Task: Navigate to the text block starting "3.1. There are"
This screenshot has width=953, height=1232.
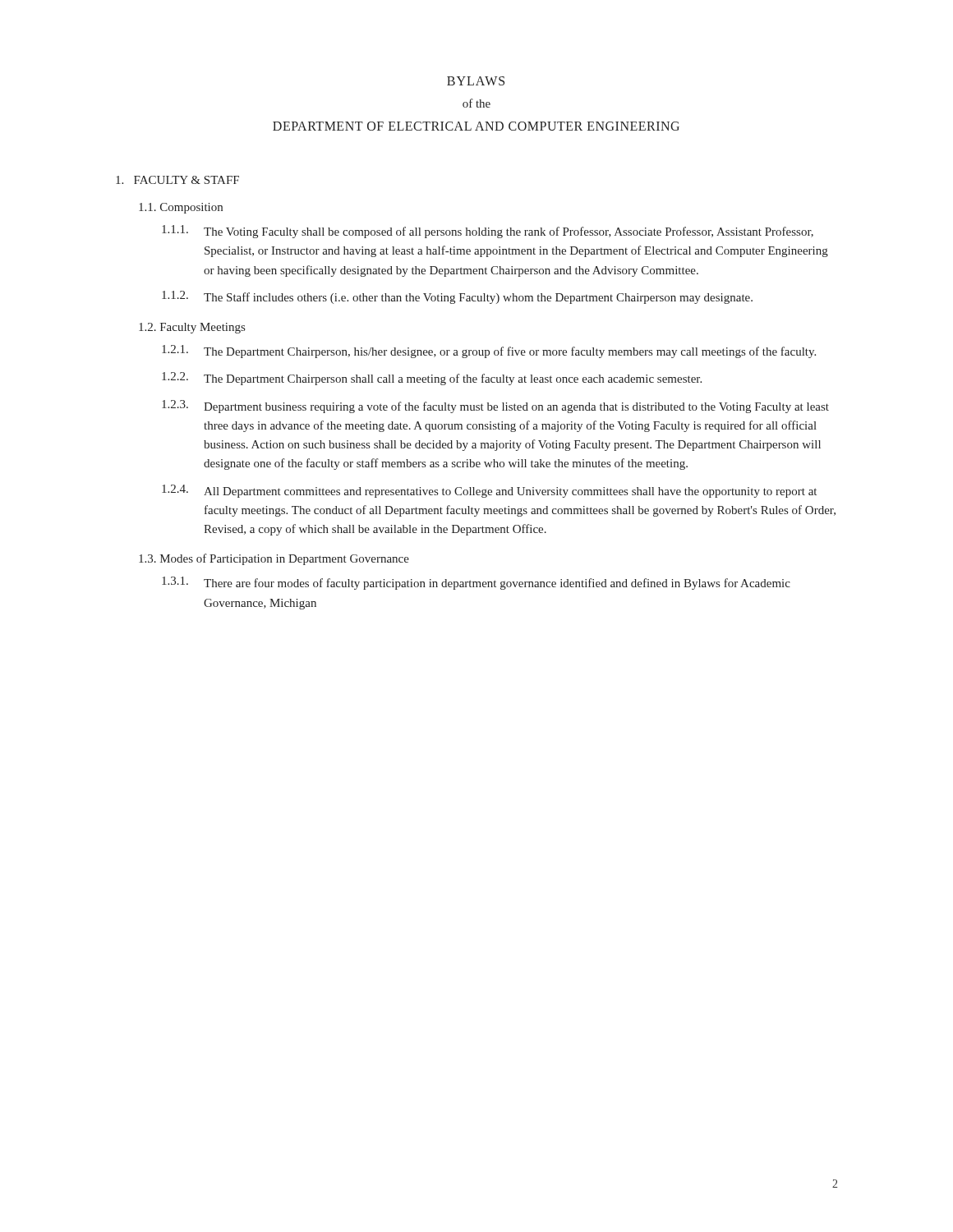Action: [x=500, y=593]
